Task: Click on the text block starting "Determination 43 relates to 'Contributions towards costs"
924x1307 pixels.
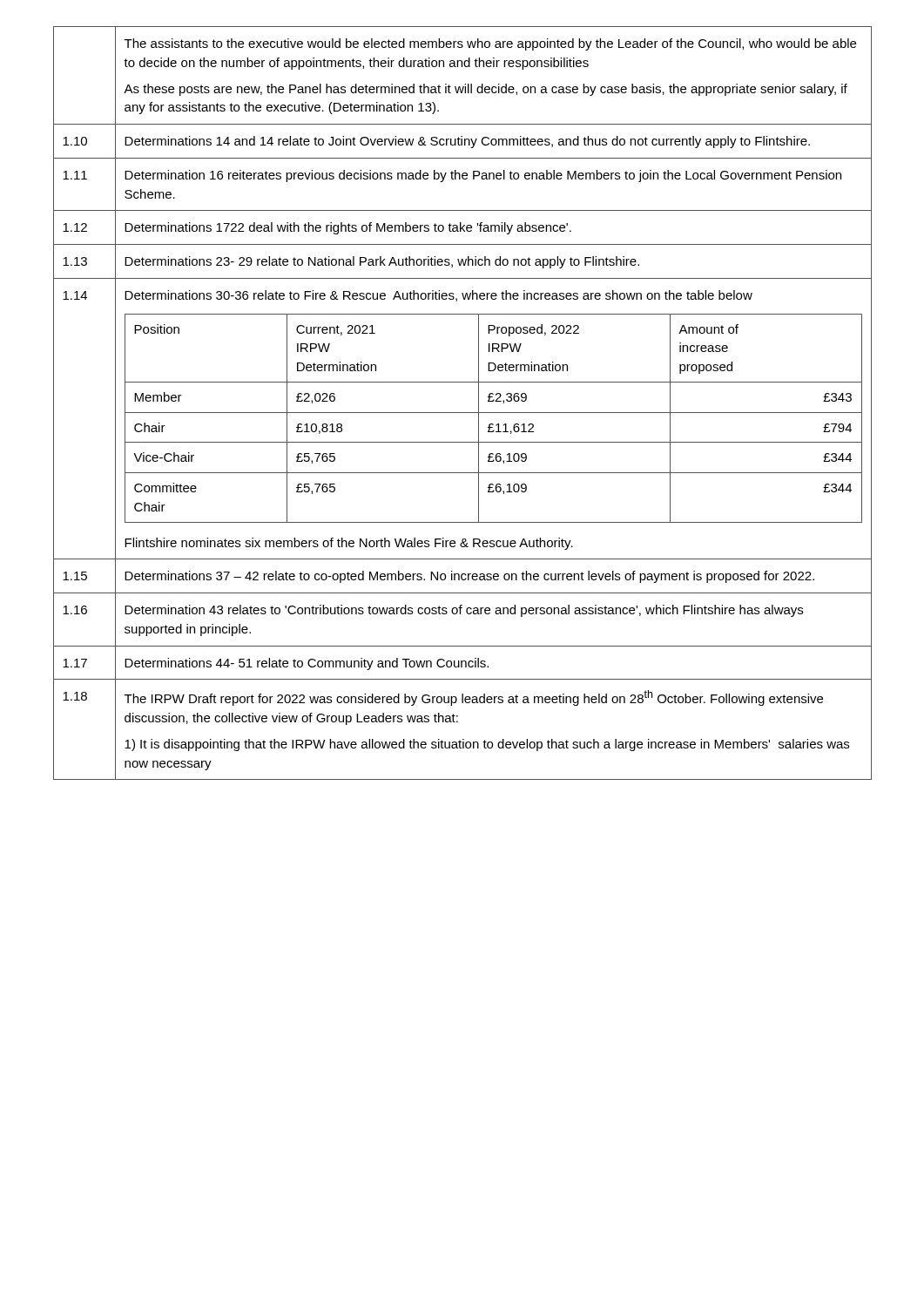Action: tap(464, 619)
